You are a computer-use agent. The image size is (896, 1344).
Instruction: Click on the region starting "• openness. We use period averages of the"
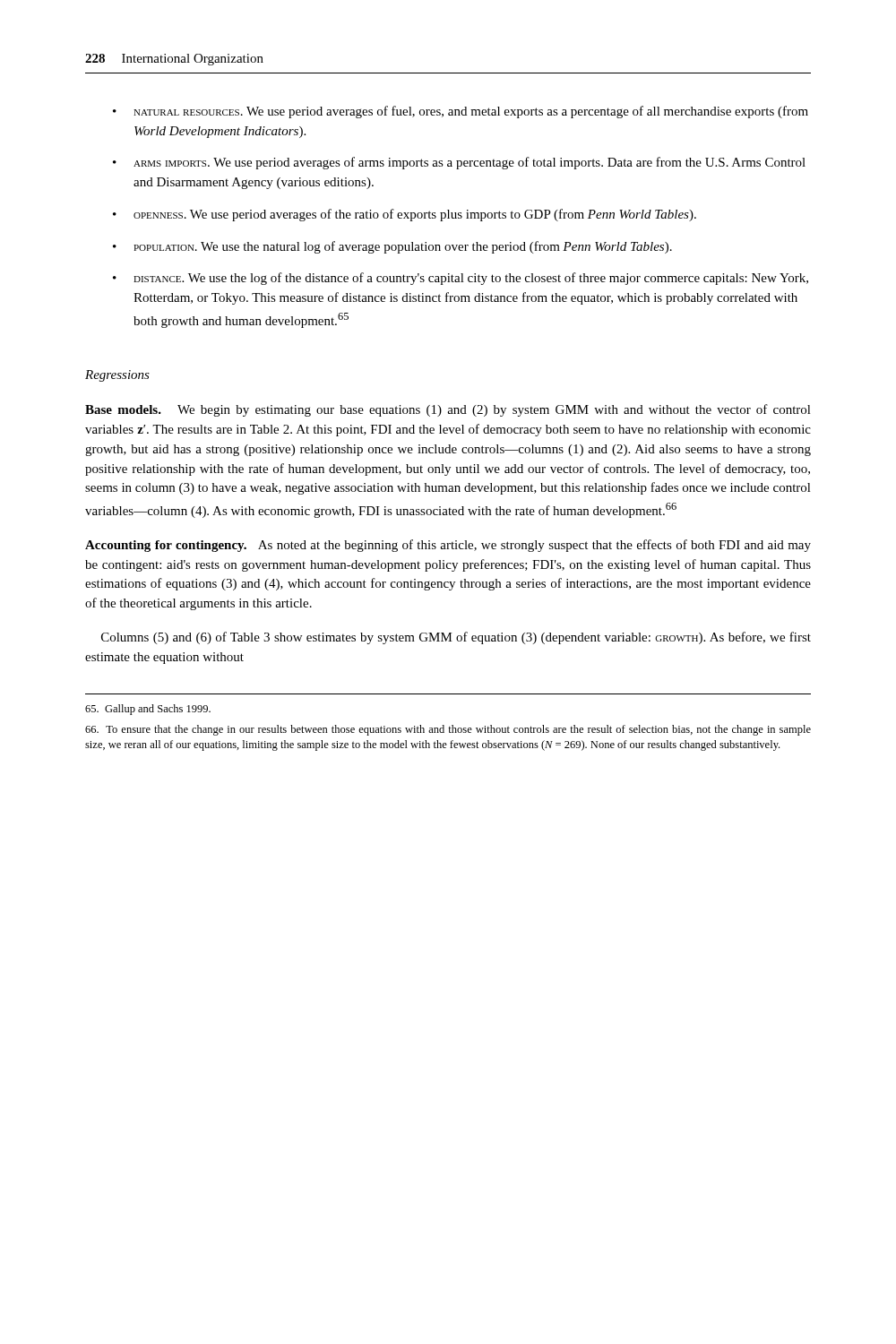[x=461, y=215]
